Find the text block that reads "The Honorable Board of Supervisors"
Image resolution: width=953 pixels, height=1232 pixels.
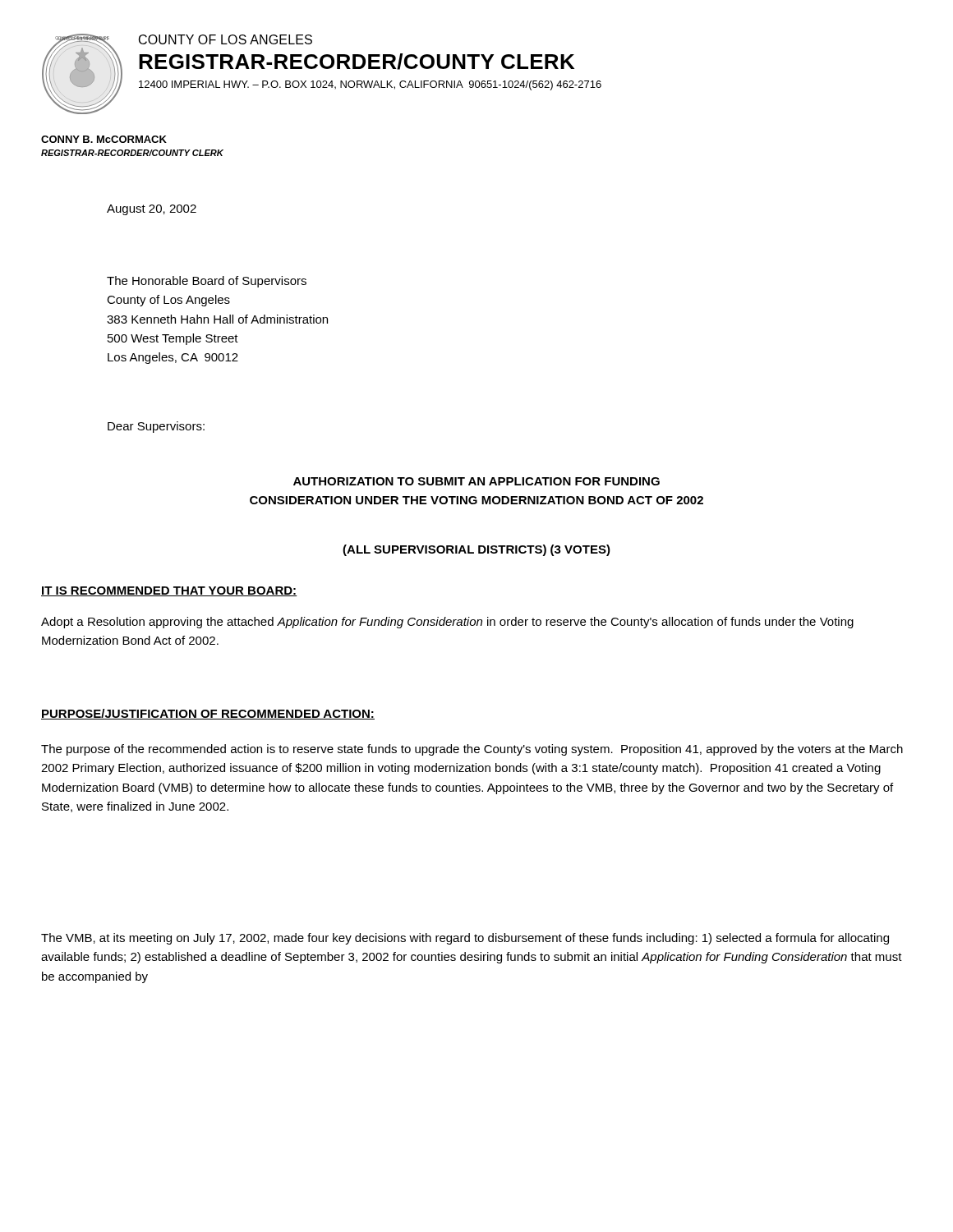click(218, 319)
